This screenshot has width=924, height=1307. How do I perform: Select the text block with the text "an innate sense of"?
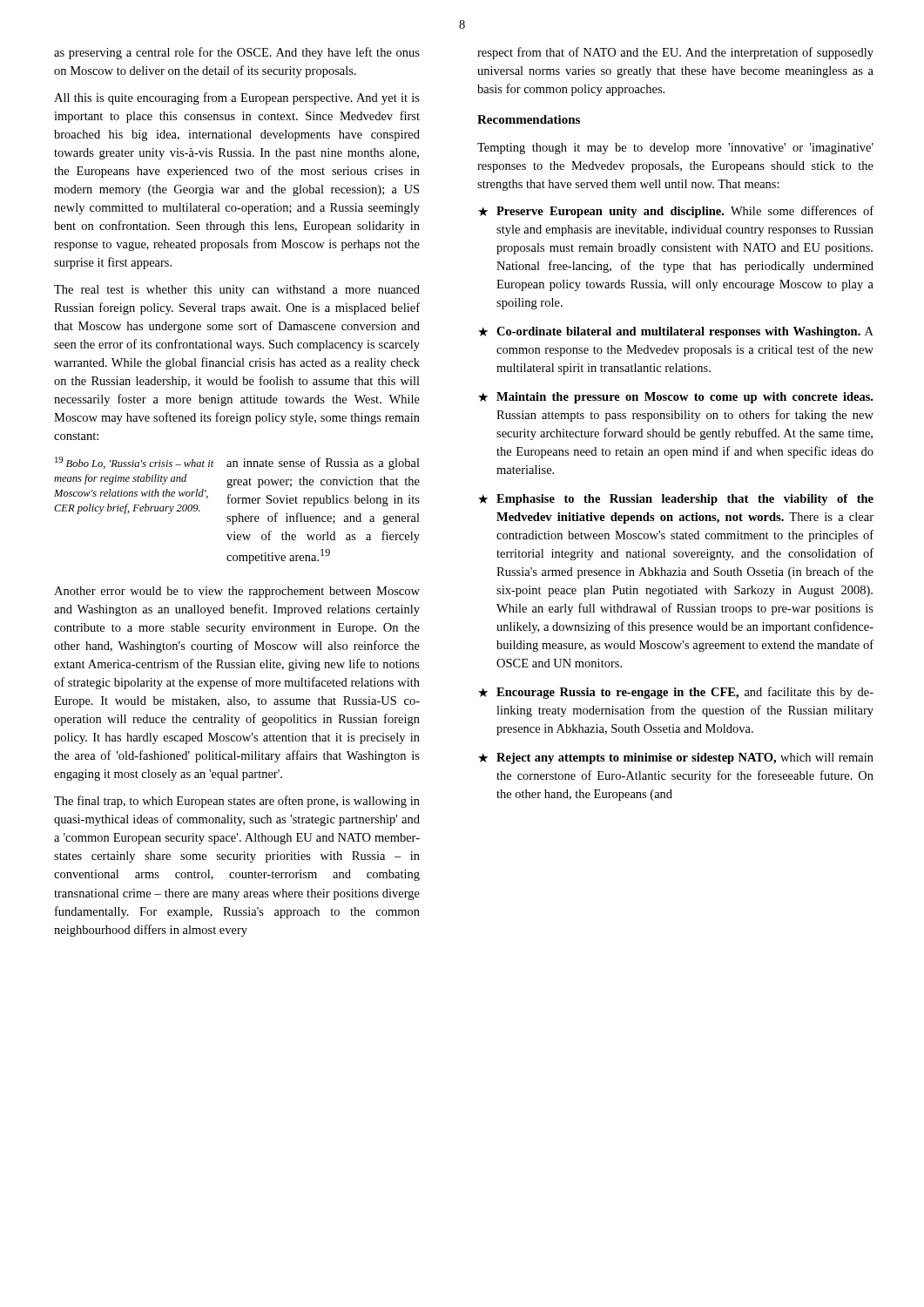323,510
